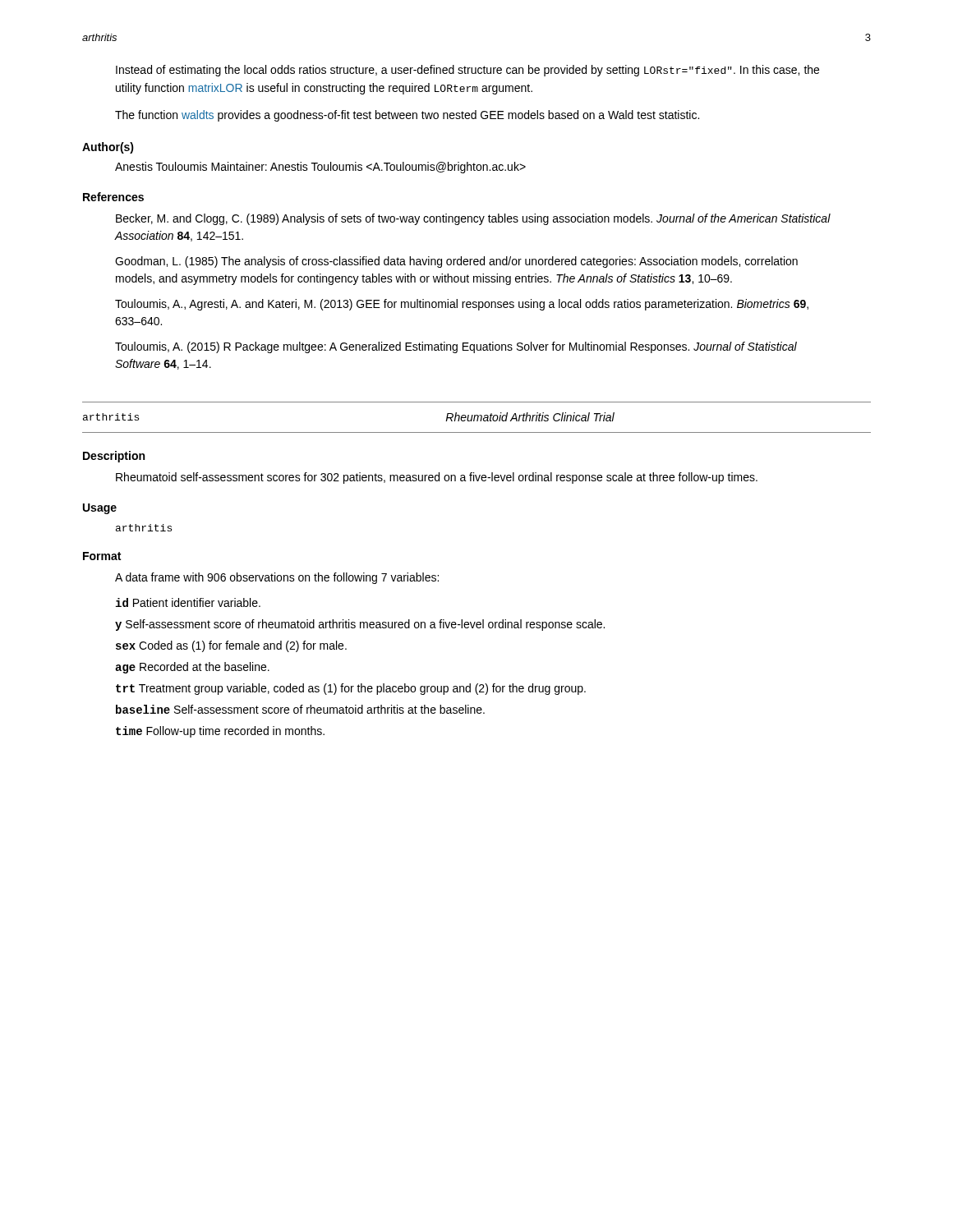Select the element starting "trt Treatment group variable, coded"
Image resolution: width=953 pixels, height=1232 pixels.
pos(351,689)
